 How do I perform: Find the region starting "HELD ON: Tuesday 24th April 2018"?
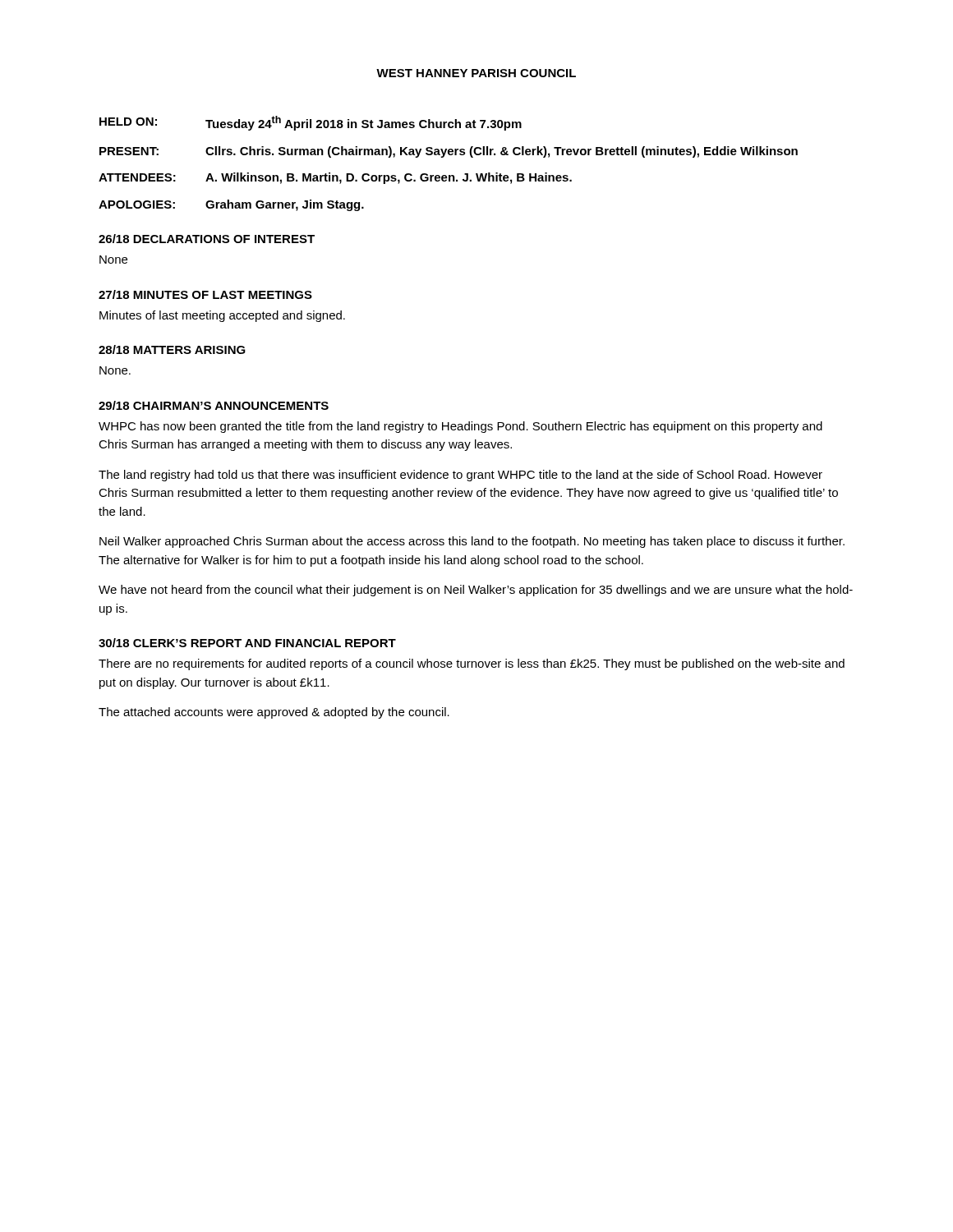(476, 123)
